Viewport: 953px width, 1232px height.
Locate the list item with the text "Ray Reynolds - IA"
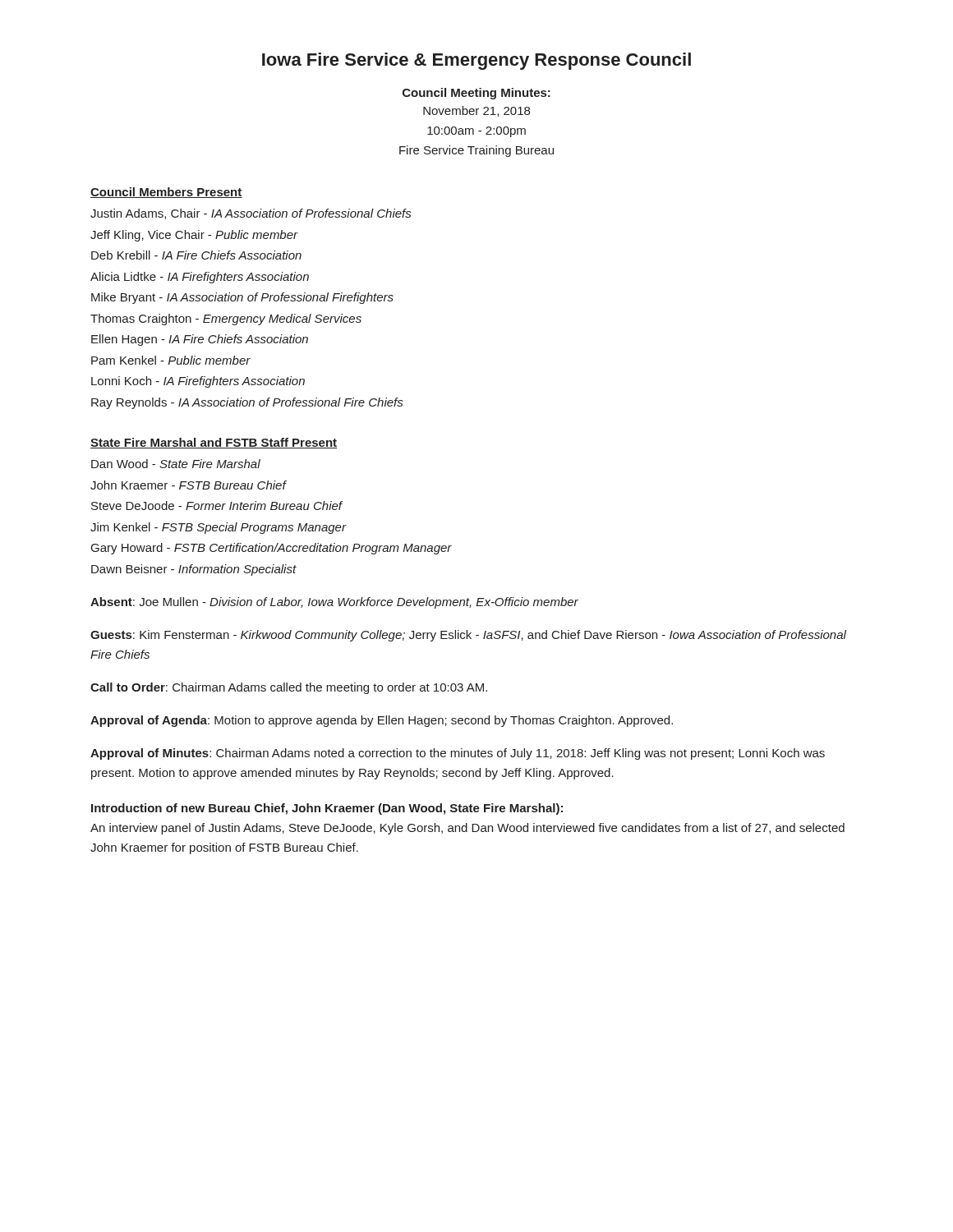[x=247, y=402]
